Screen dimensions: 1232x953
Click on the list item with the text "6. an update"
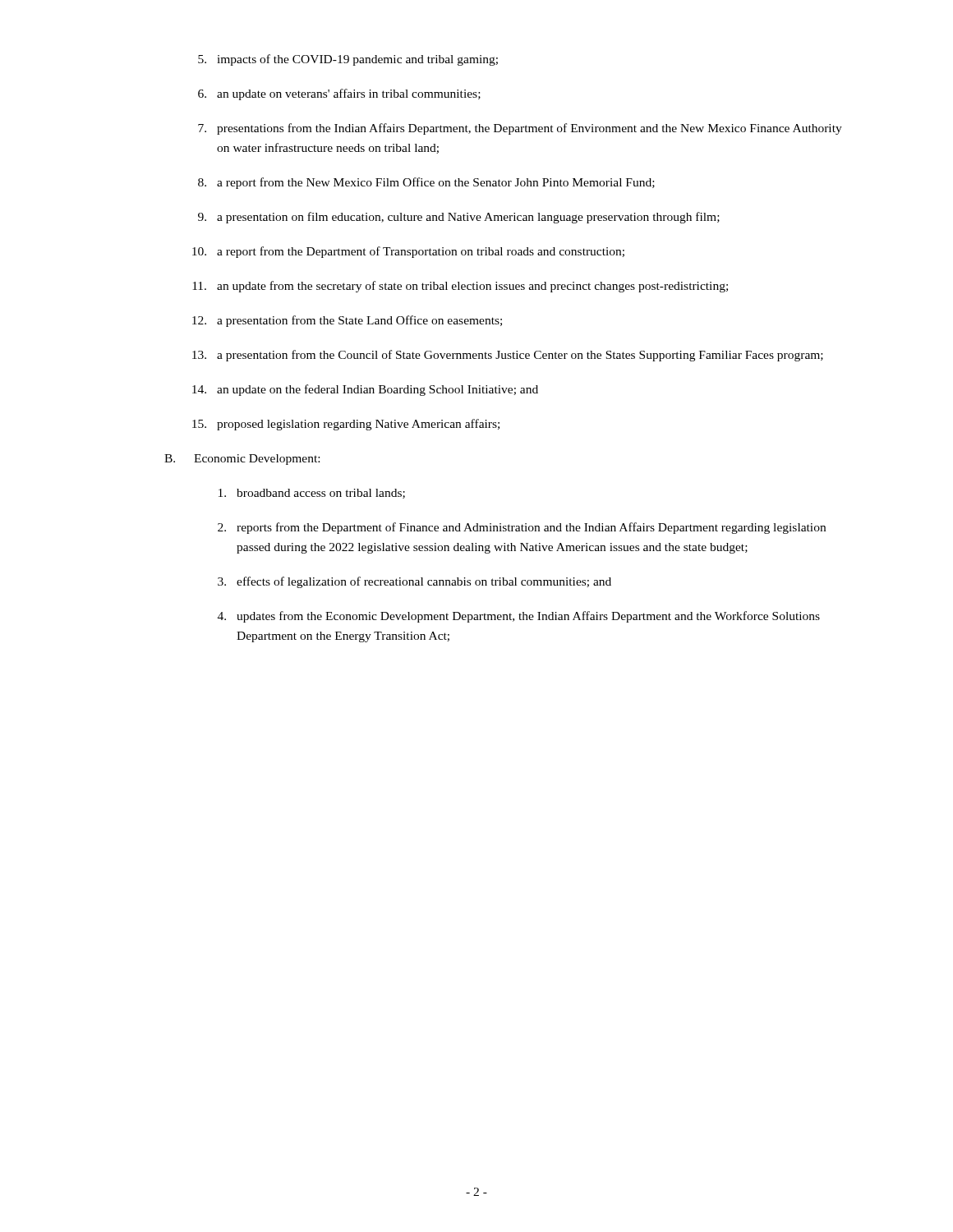tap(339, 94)
